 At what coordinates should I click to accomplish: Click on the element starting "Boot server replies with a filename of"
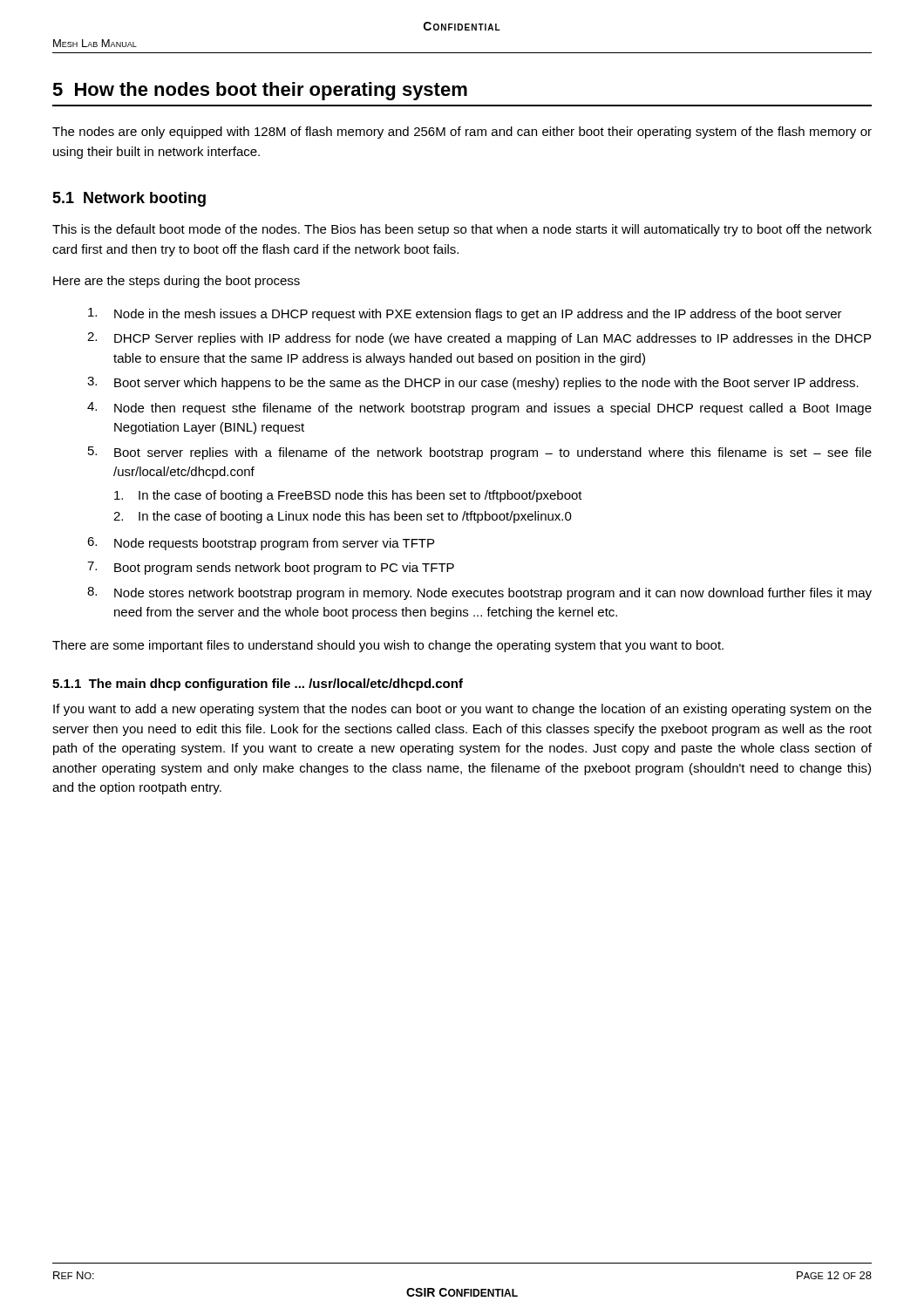(492, 485)
